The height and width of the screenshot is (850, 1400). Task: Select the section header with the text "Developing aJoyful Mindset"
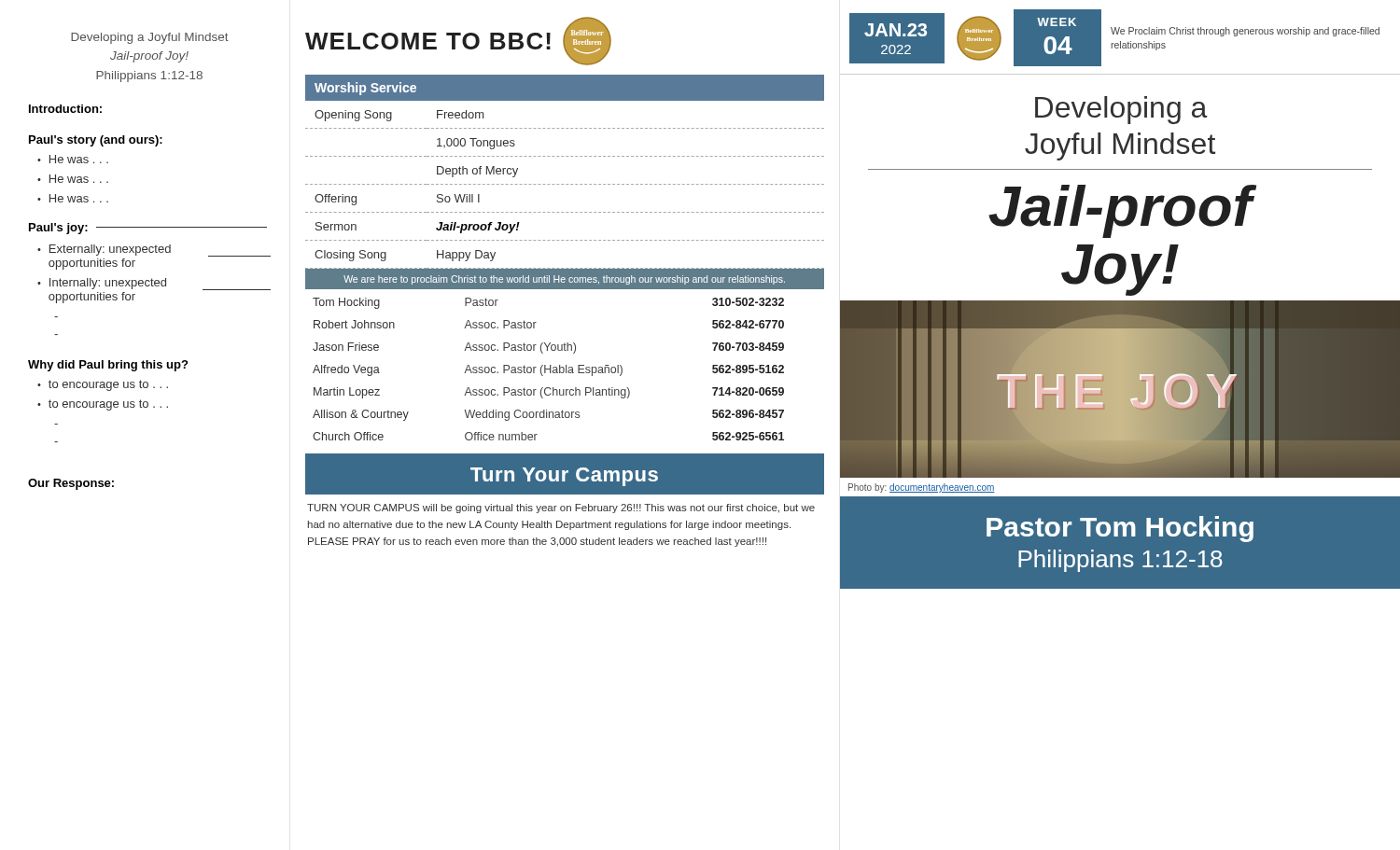coord(1120,130)
